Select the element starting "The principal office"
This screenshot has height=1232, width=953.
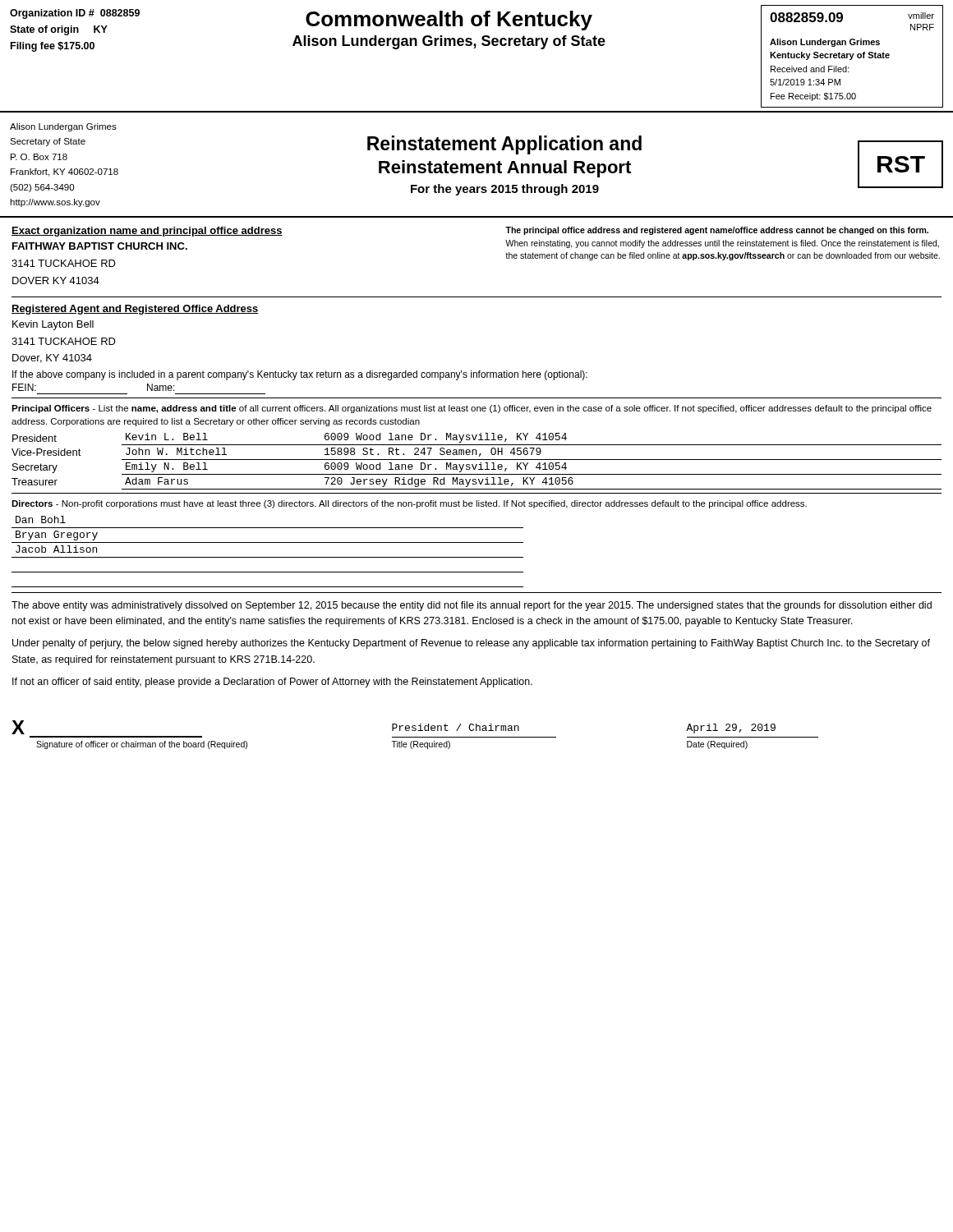[x=723, y=243]
